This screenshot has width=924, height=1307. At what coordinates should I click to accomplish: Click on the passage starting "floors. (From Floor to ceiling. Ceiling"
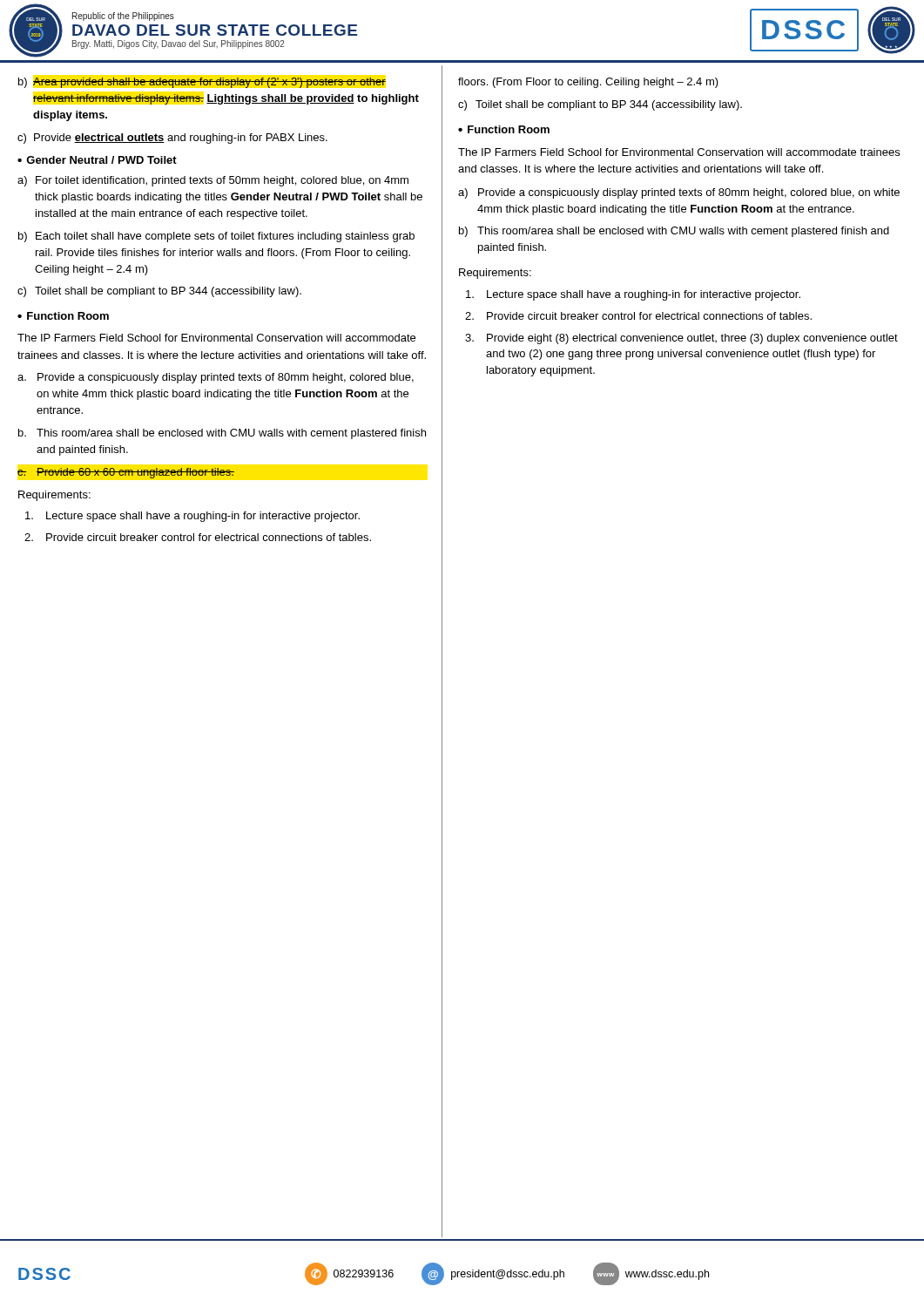tap(588, 81)
